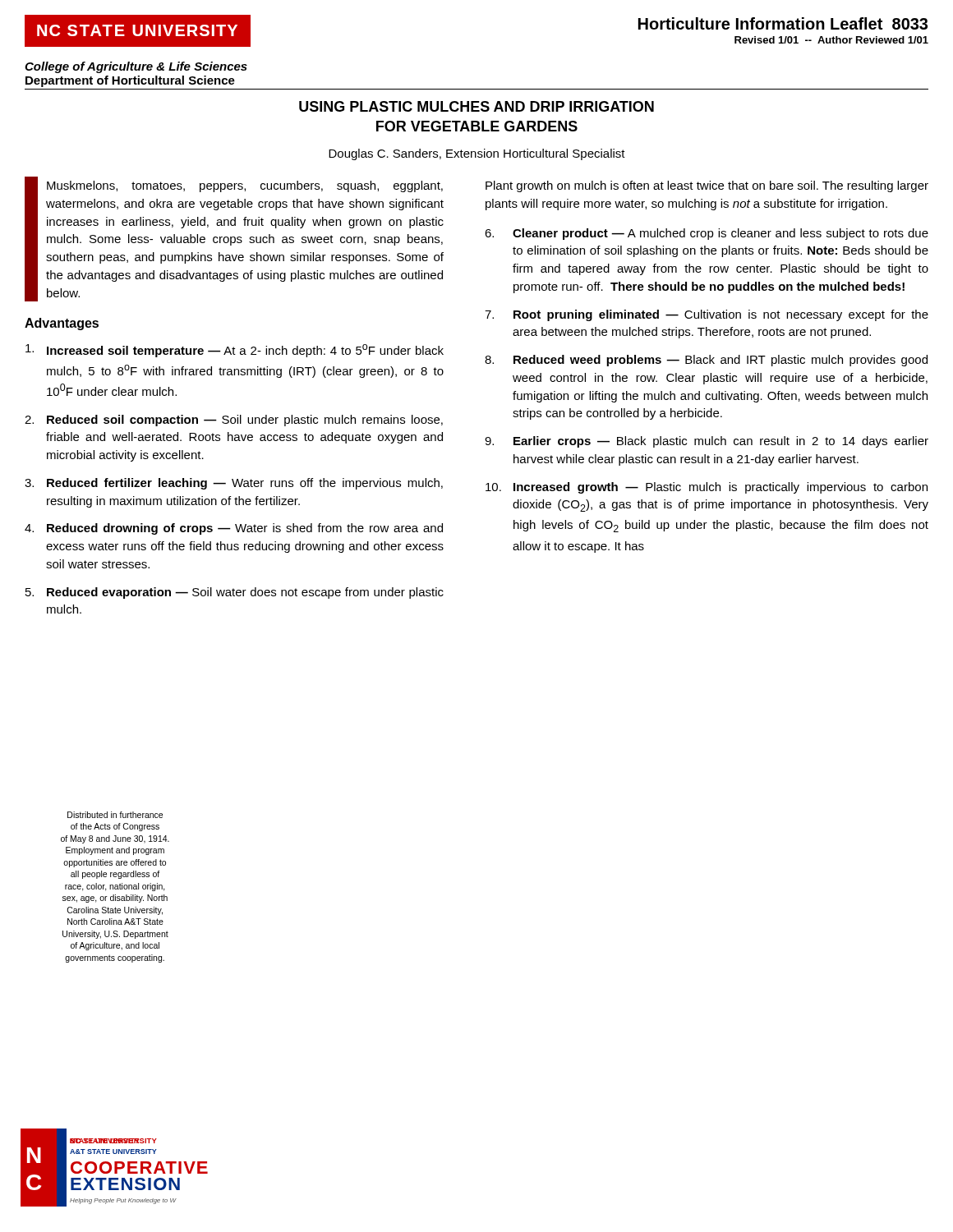
Task: Locate the title
Action: pos(476,117)
